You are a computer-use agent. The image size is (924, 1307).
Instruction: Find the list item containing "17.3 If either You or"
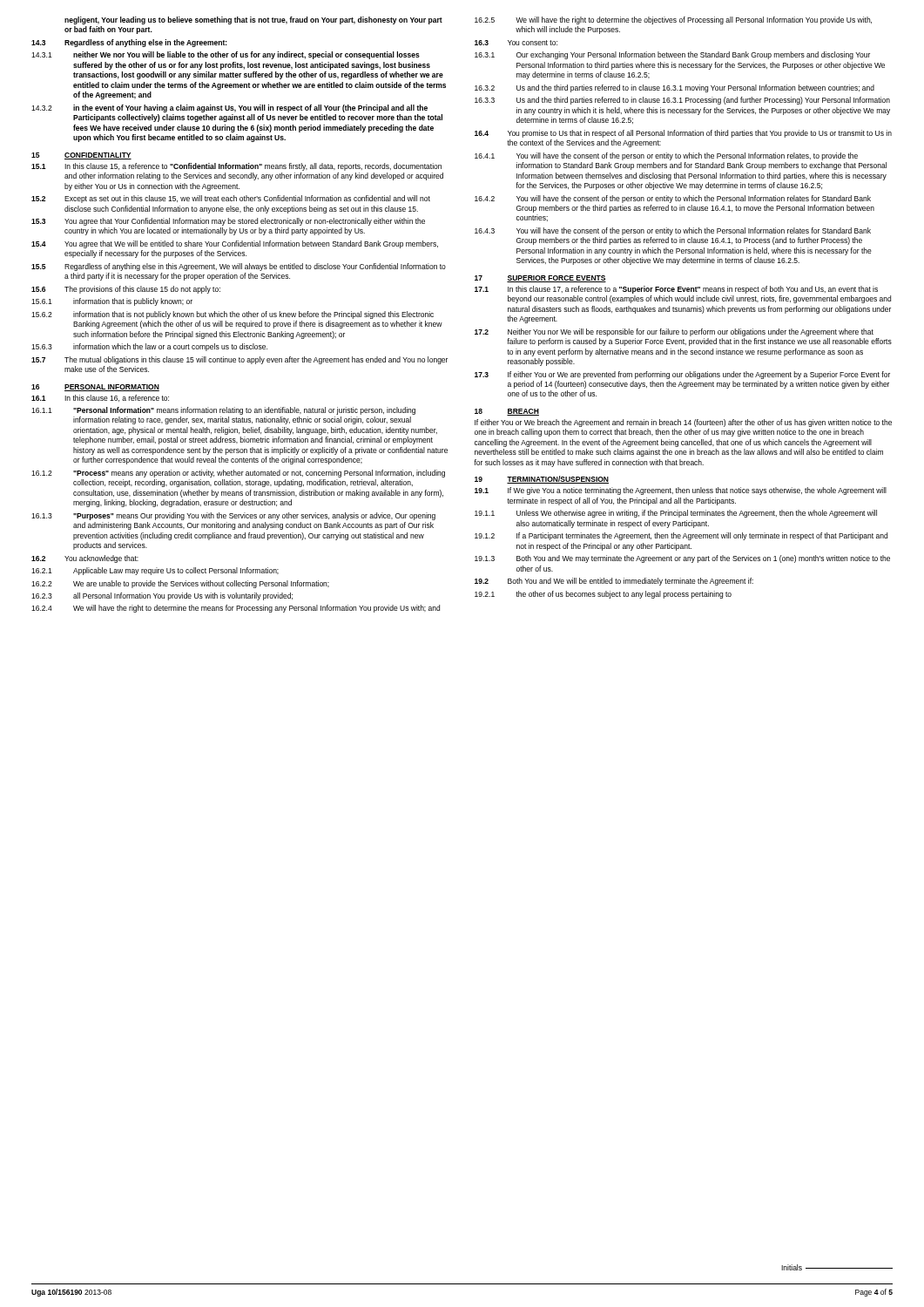pyautogui.click(x=683, y=385)
